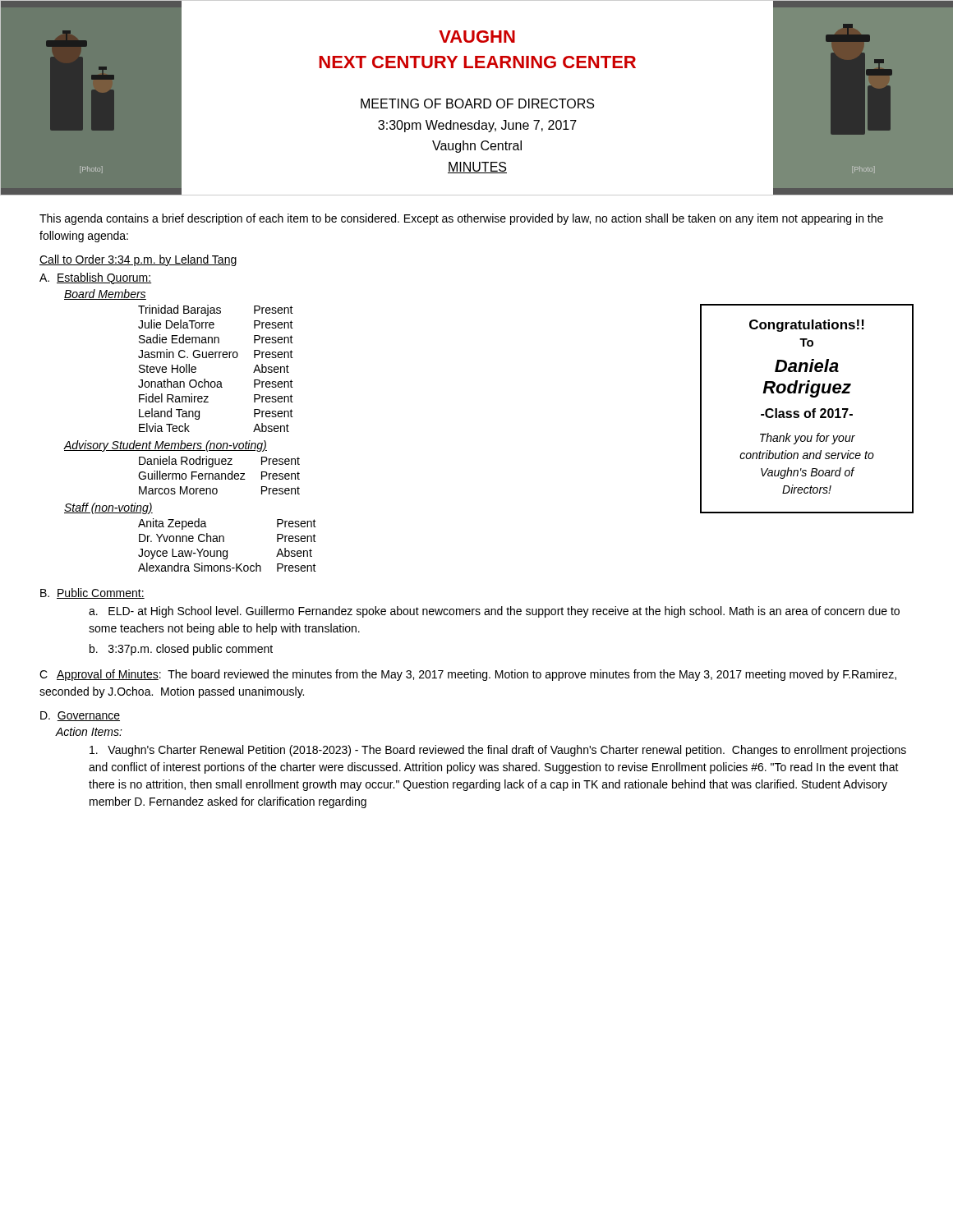Find the block starting "MEETING OF BOARD OF DIRECTORS 3:30pm"
The image size is (953, 1232).
click(477, 136)
